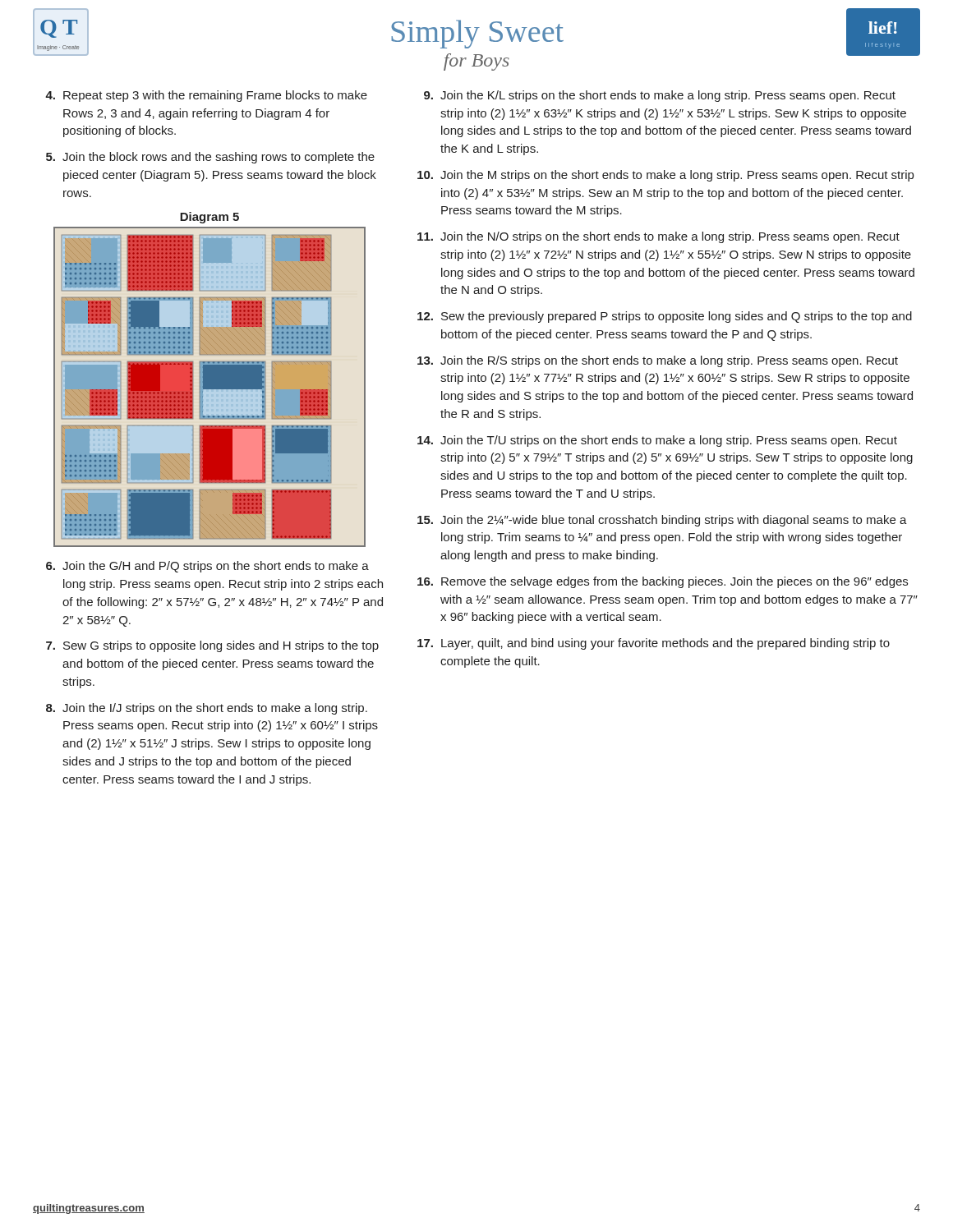Find the block on this page that starts "15. Join the"
953x1232 pixels.
[x=665, y=537]
